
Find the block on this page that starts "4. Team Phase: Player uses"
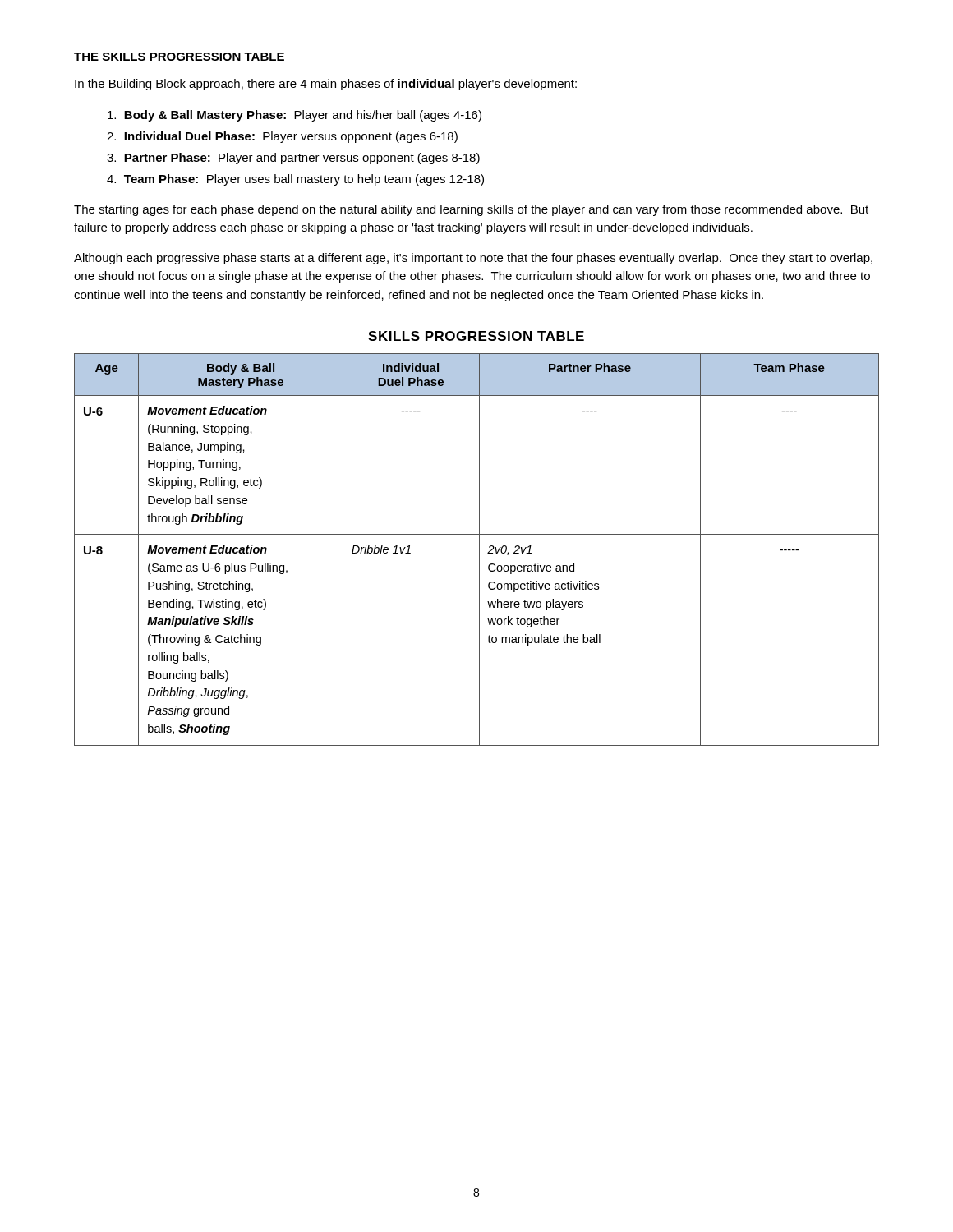coord(296,178)
